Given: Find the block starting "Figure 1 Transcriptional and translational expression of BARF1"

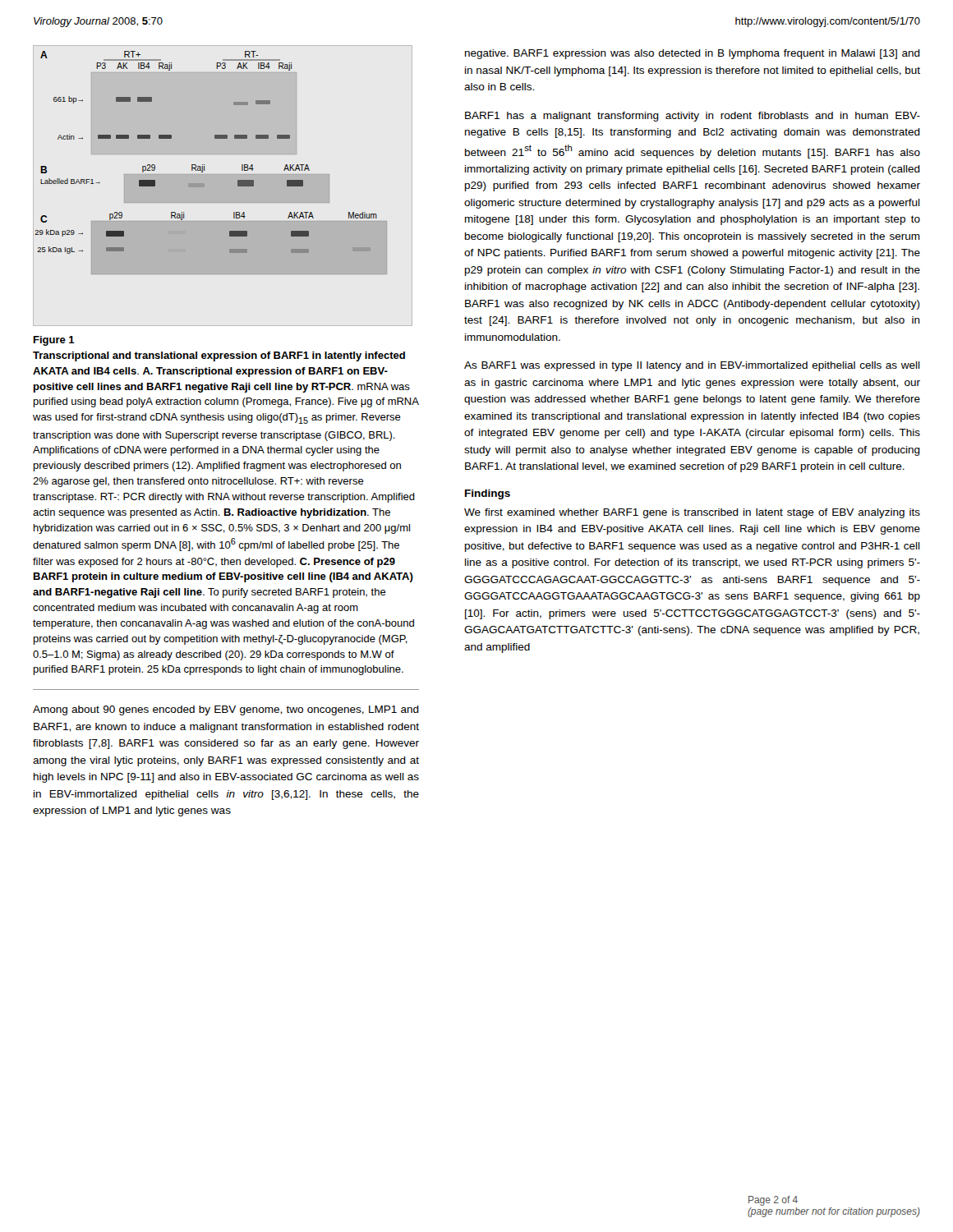Looking at the screenshot, I should click(226, 505).
